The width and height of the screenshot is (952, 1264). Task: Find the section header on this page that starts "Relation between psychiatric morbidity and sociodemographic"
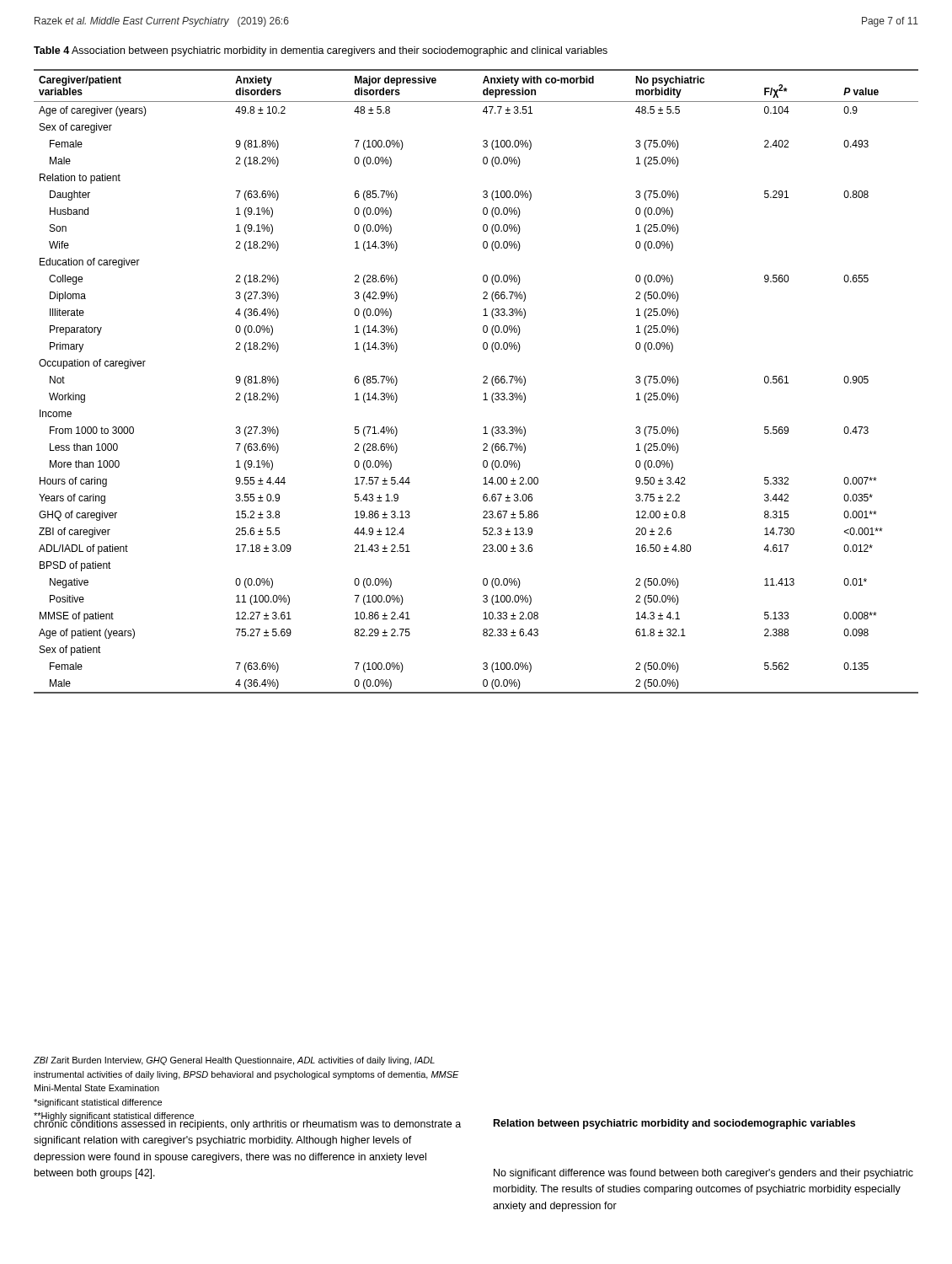tap(674, 1123)
